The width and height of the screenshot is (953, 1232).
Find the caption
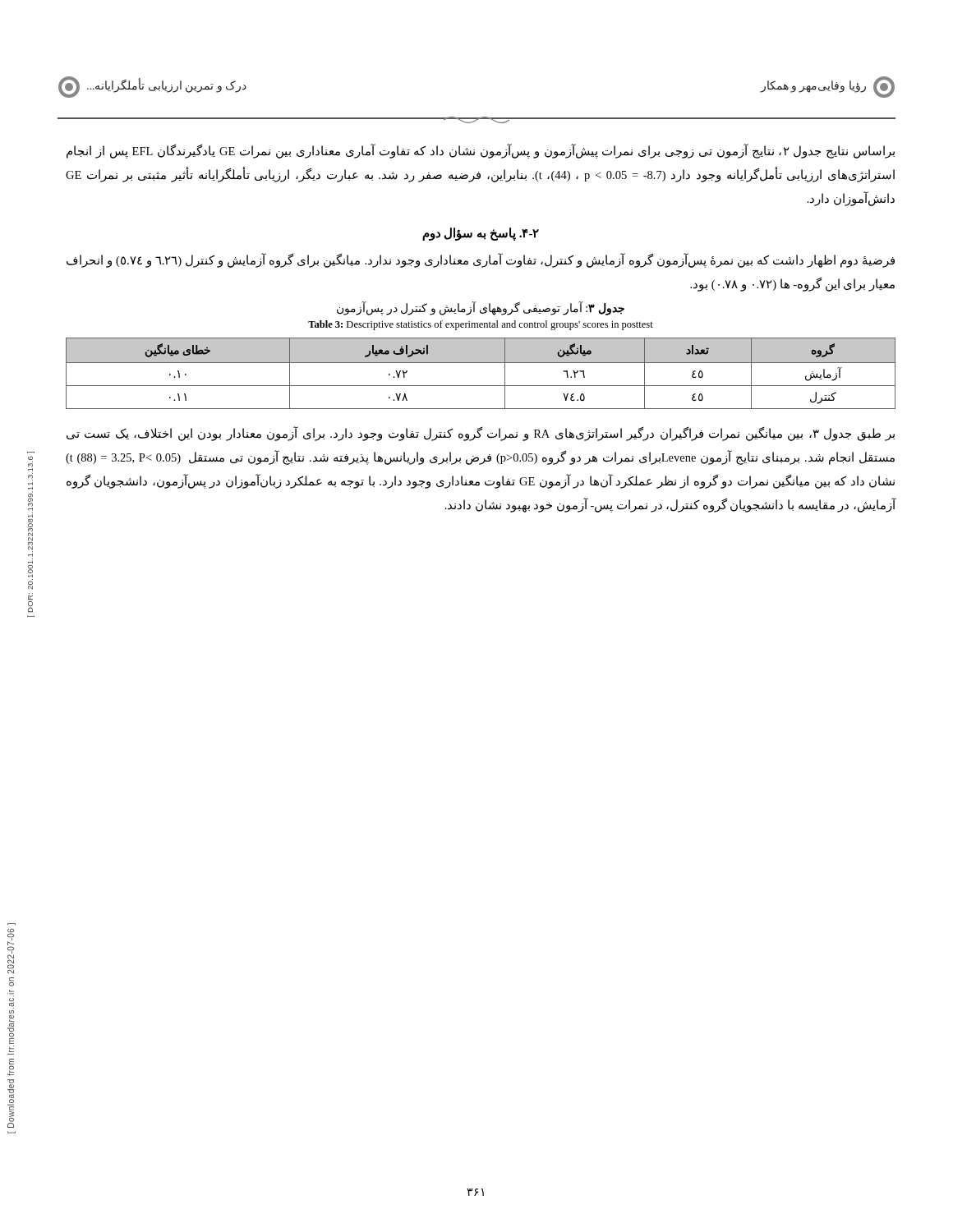click(481, 316)
